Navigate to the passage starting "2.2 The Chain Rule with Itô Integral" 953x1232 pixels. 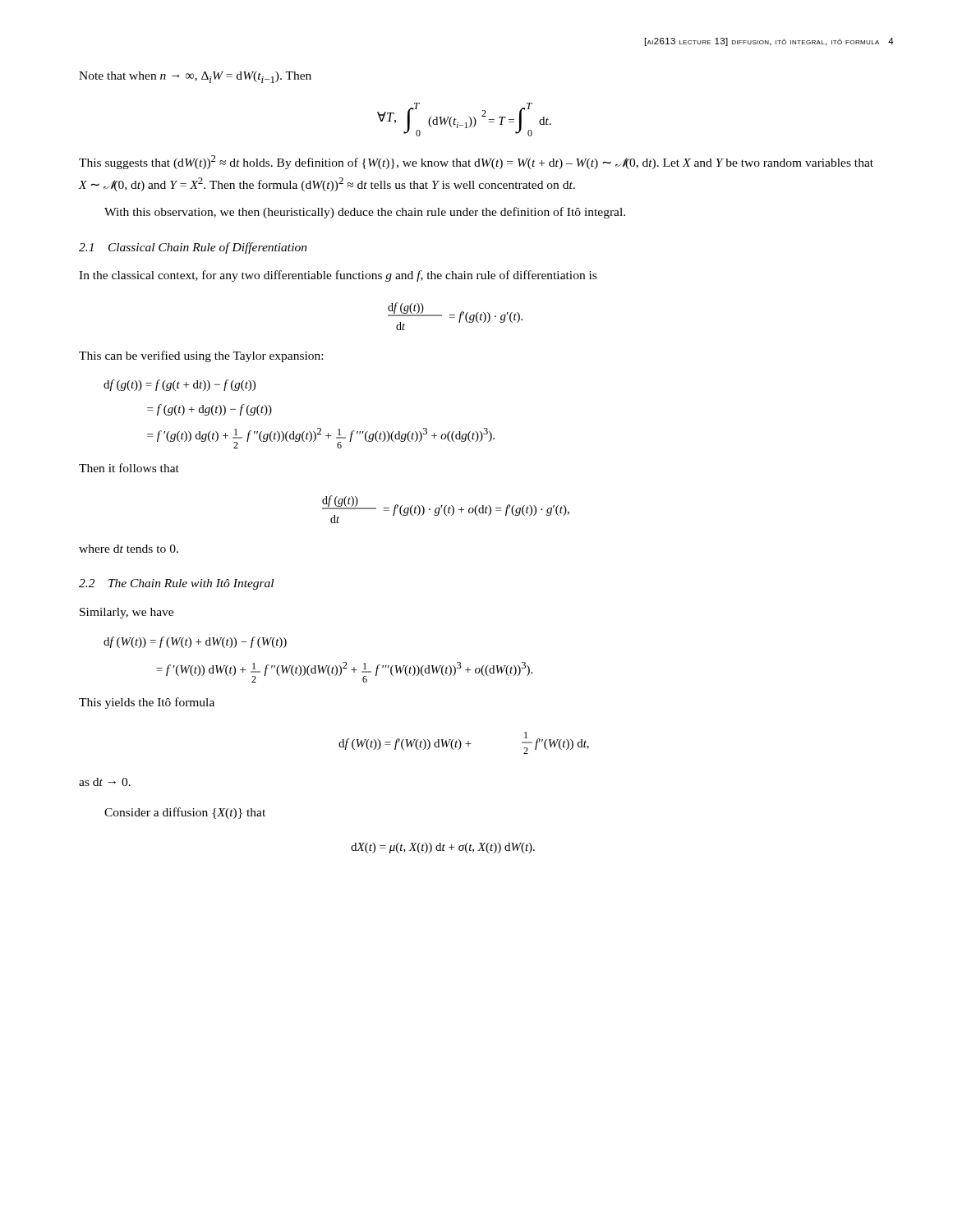point(176,583)
